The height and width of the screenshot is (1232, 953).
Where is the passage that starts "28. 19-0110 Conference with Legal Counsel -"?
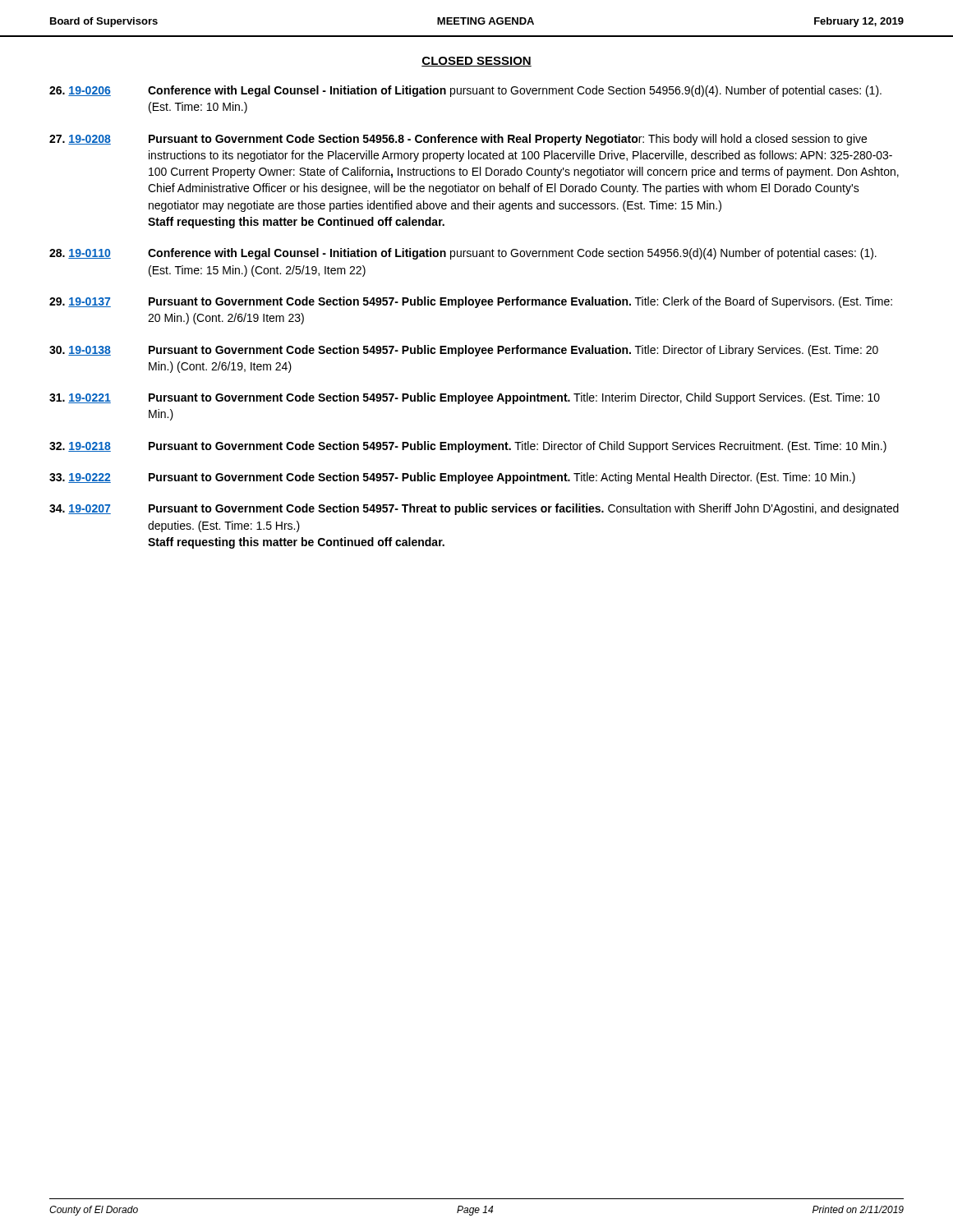pyautogui.click(x=476, y=262)
